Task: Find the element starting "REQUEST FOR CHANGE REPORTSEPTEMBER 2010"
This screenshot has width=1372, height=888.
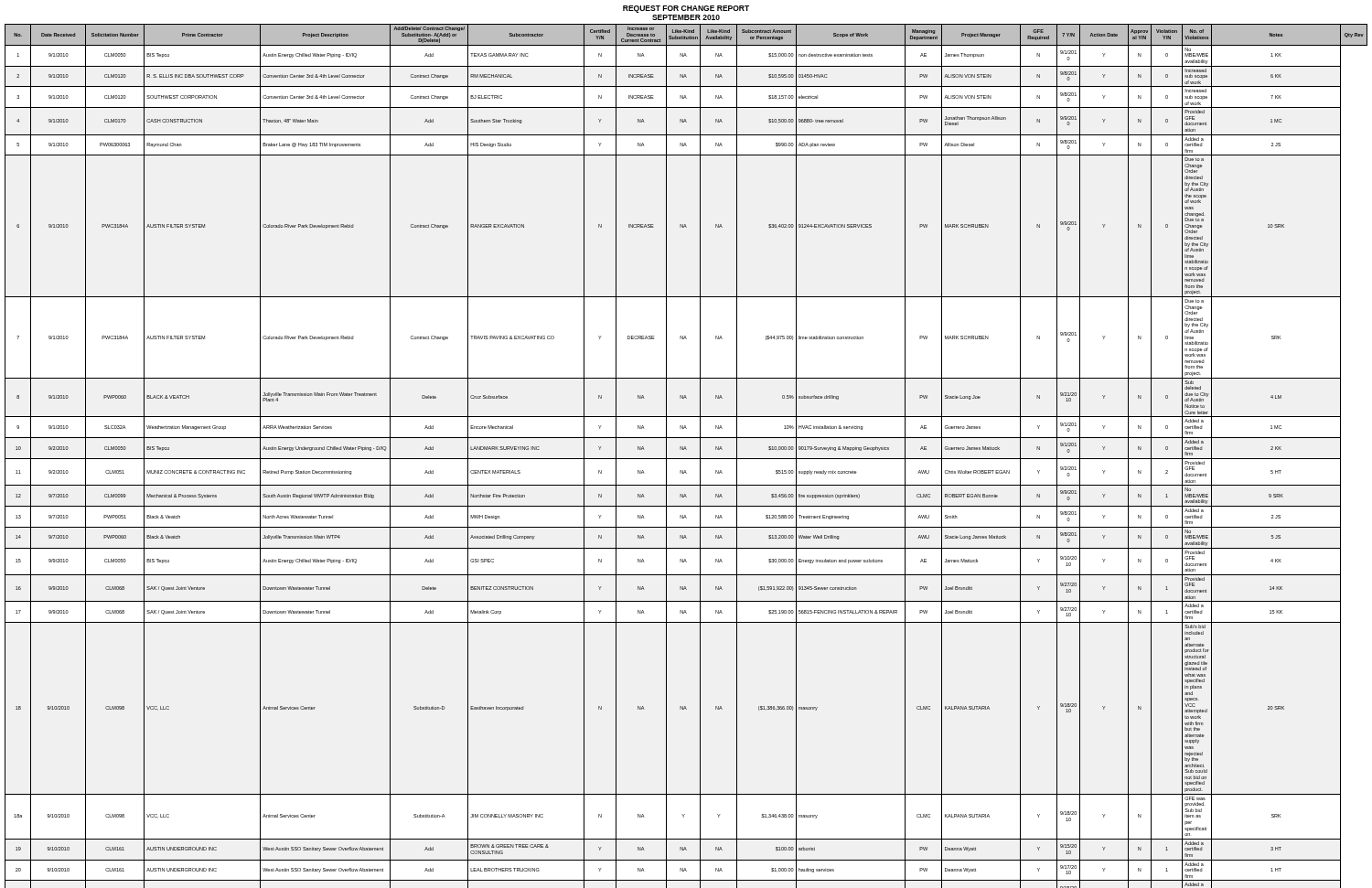Action: tap(686, 13)
